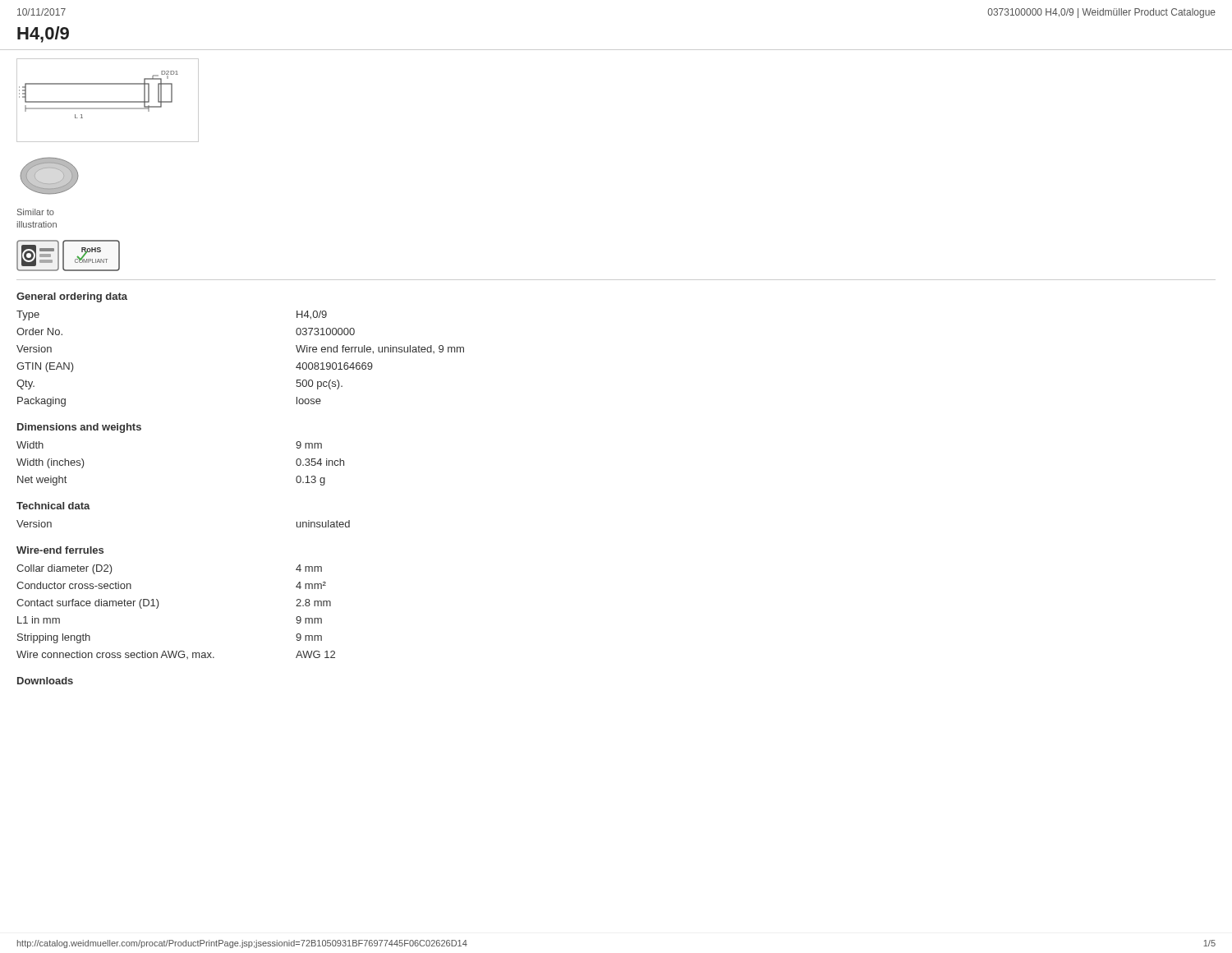
Task: Locate the table with the text "Width9 mm Width (inches)0.354"
Action: pyautogui.click(x=616, y=462)
